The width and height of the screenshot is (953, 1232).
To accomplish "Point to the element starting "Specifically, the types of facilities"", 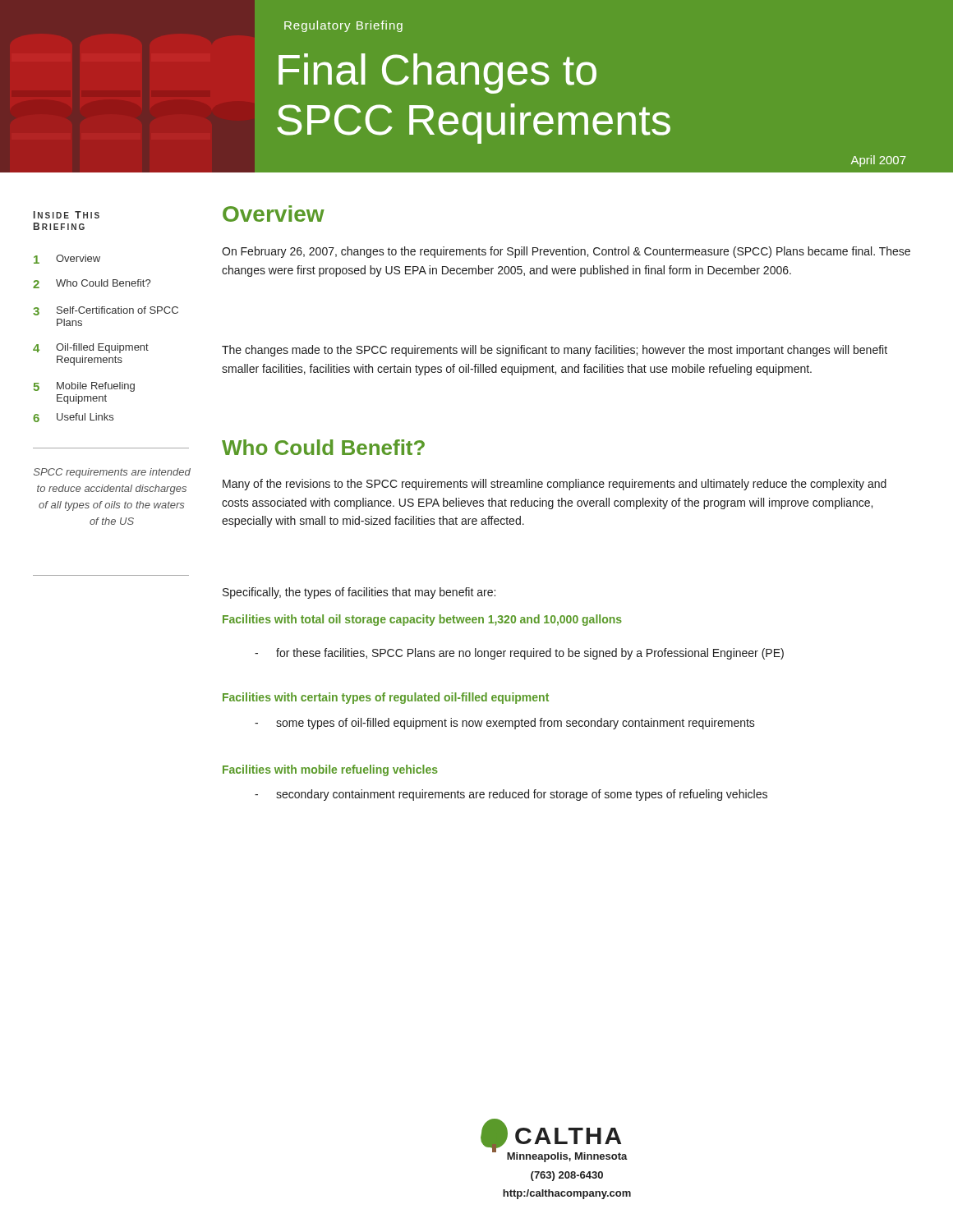I will click(359, 592).
